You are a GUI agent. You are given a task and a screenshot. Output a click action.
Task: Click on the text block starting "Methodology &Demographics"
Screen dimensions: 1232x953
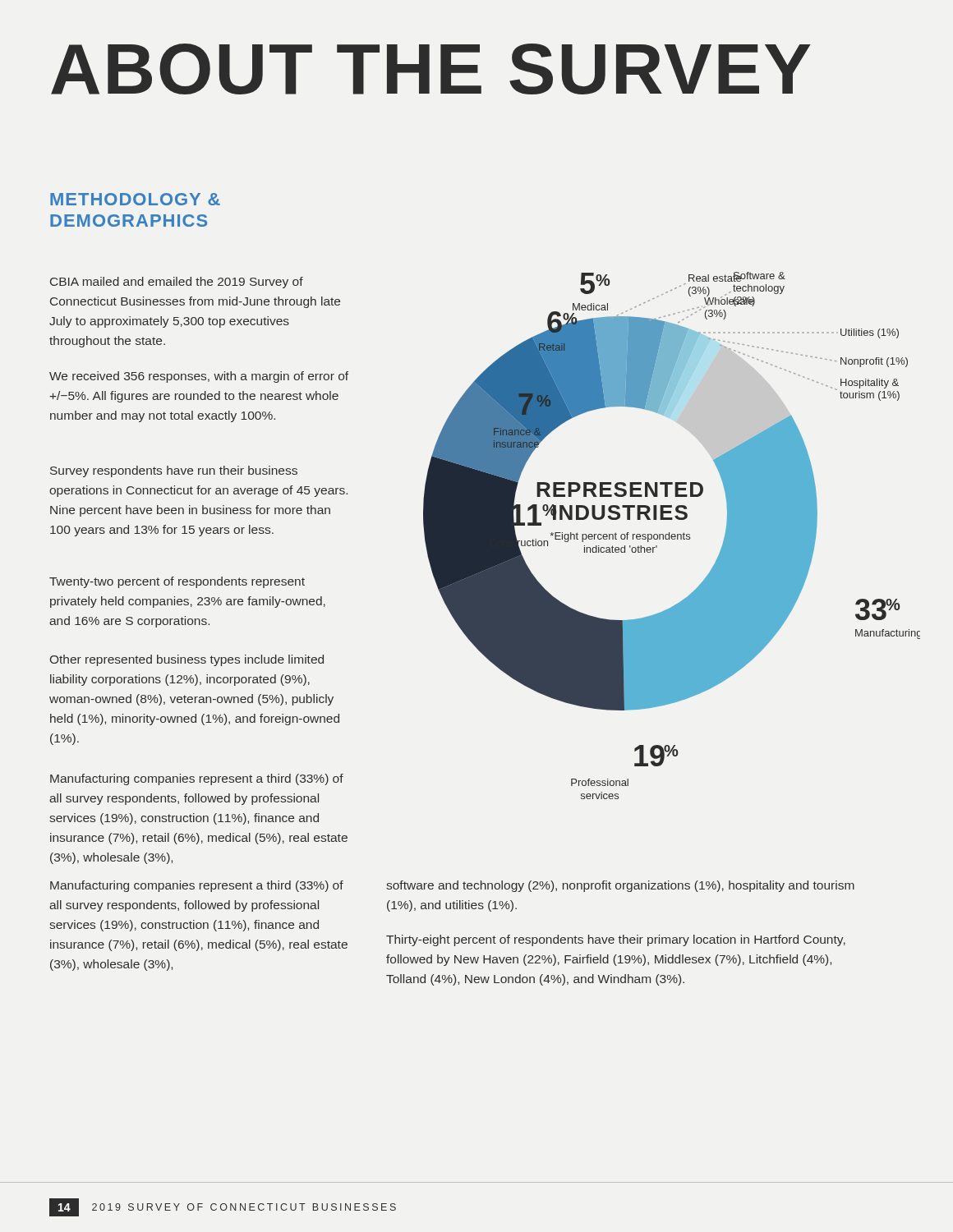pos(197,211)
